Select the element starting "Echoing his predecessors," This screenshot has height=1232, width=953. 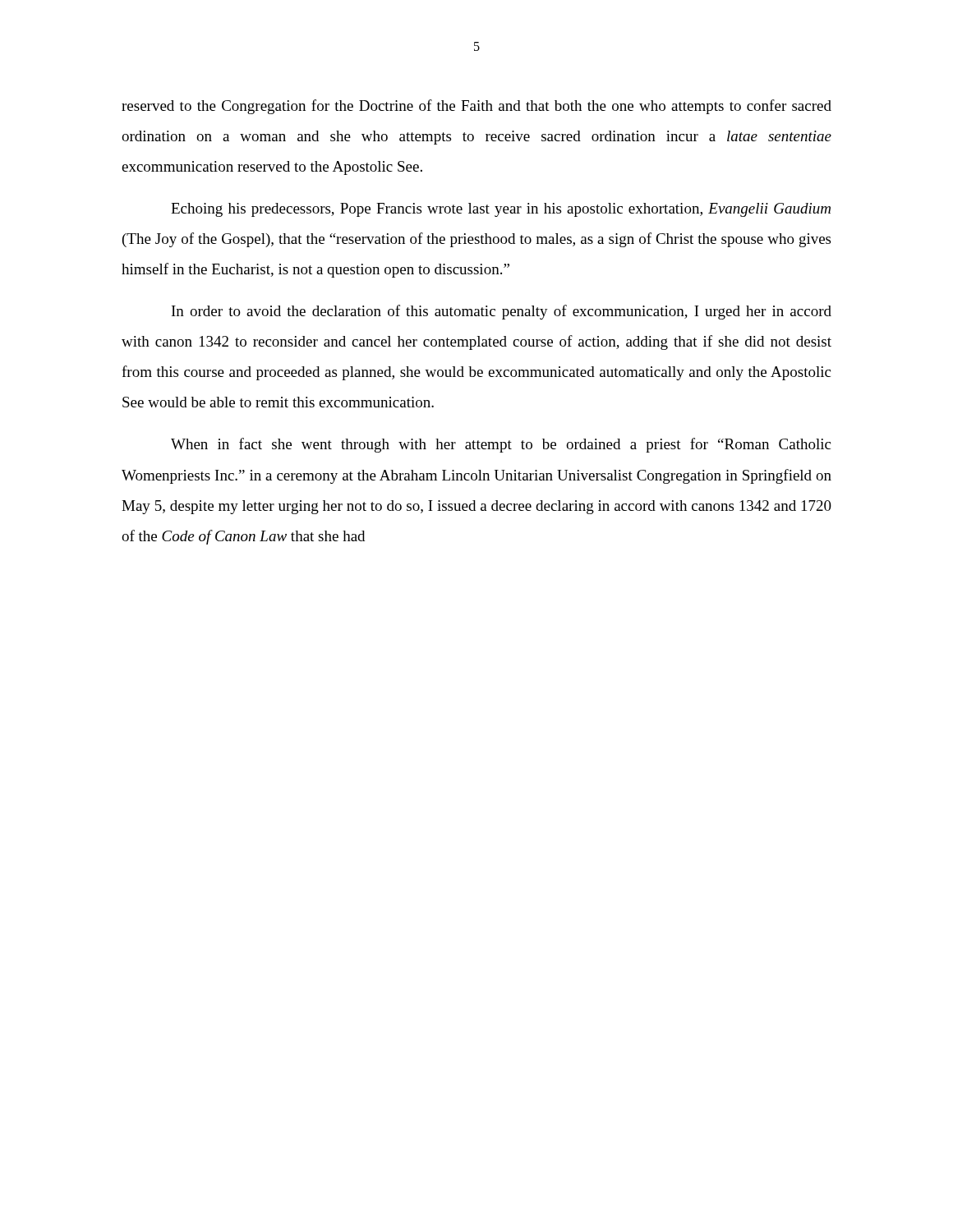pos(476,239)
